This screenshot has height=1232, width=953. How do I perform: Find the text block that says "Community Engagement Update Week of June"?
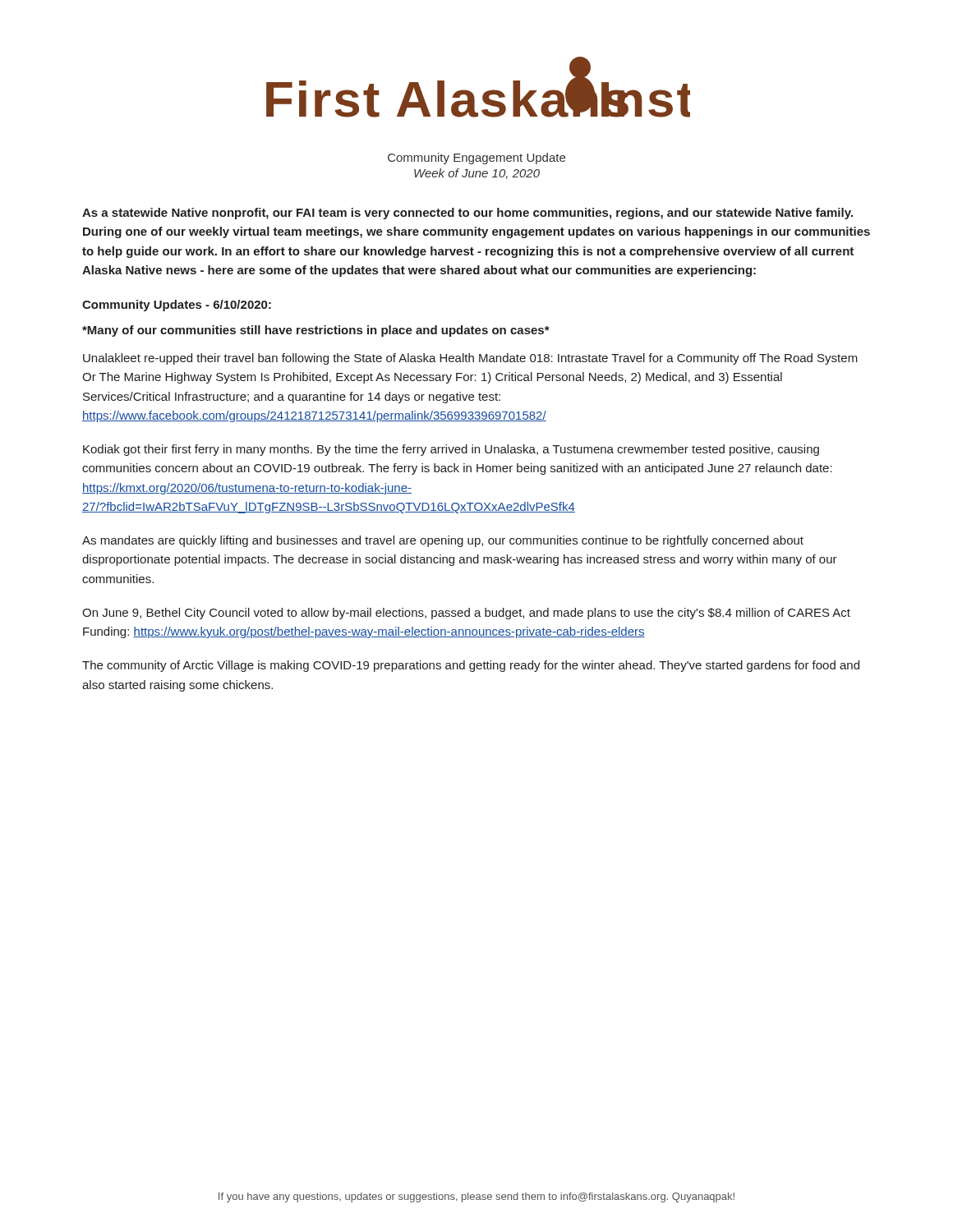476,165
